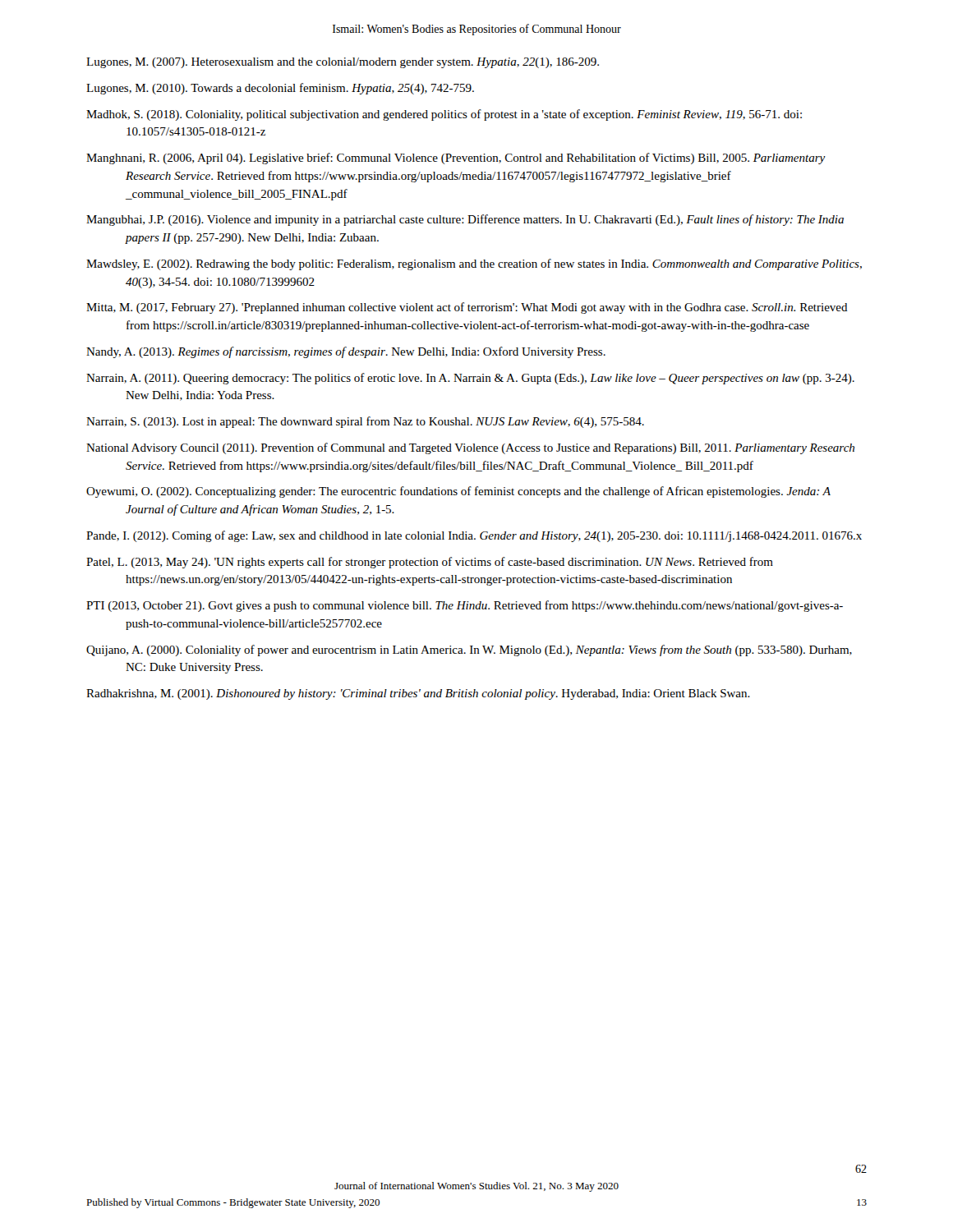
Task: Find the list item with the text "Quijano, A. (2000)."
Action: (469, 658)
